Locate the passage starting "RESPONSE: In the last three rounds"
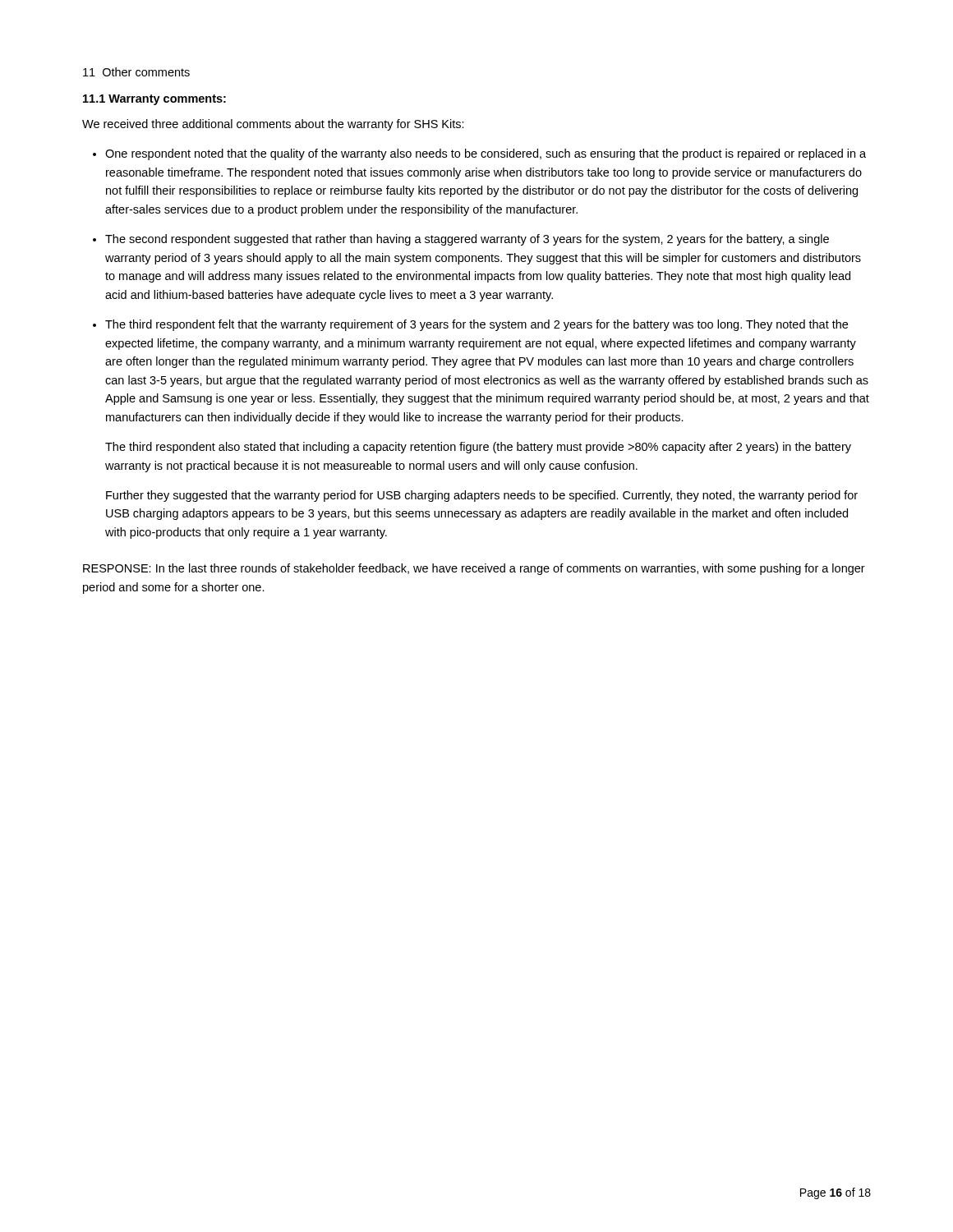Viewport: 953px width, 1232px height. click(473, 578)
